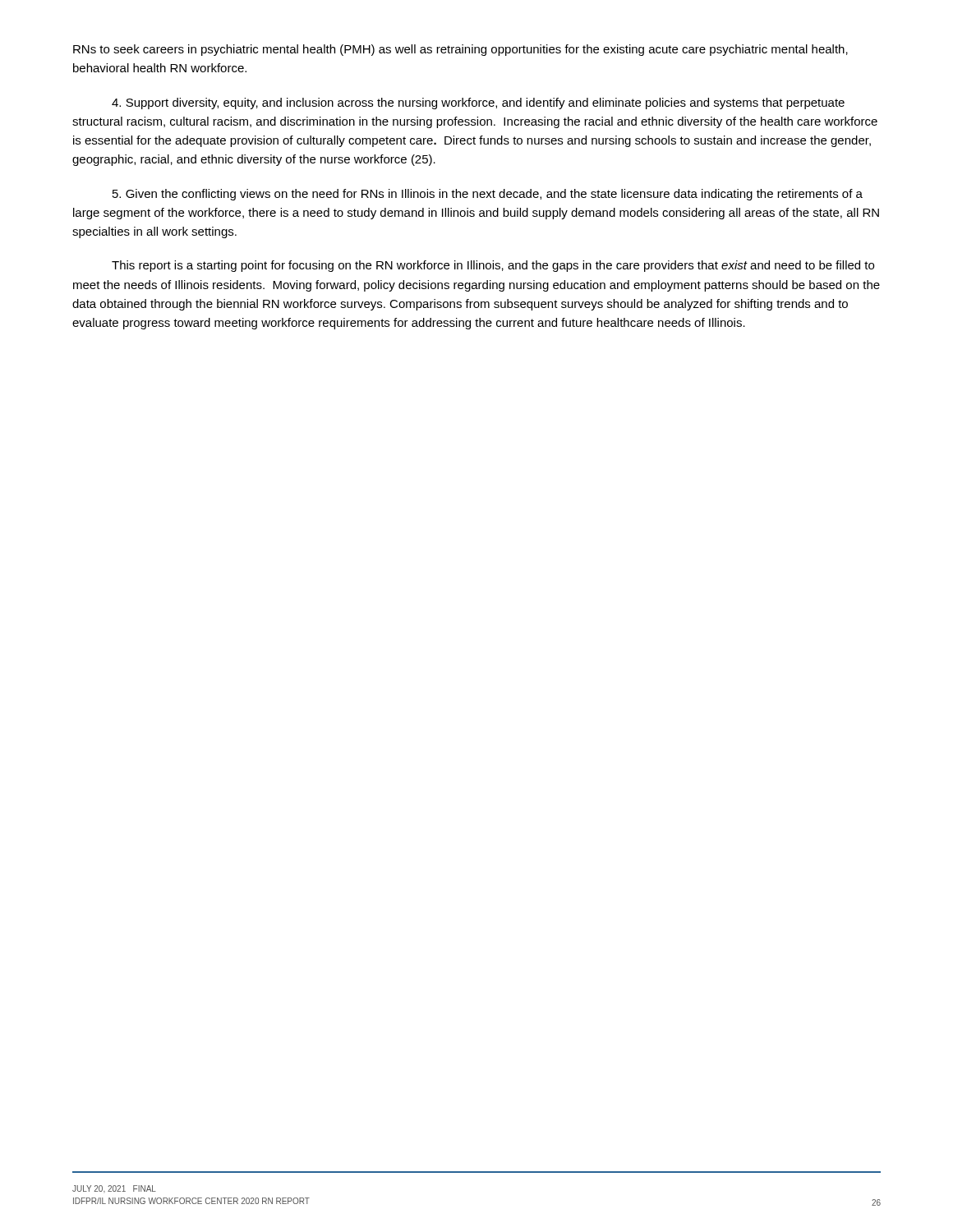Click on the passage starting "This report is a starting point"

[x=476, y=294]
